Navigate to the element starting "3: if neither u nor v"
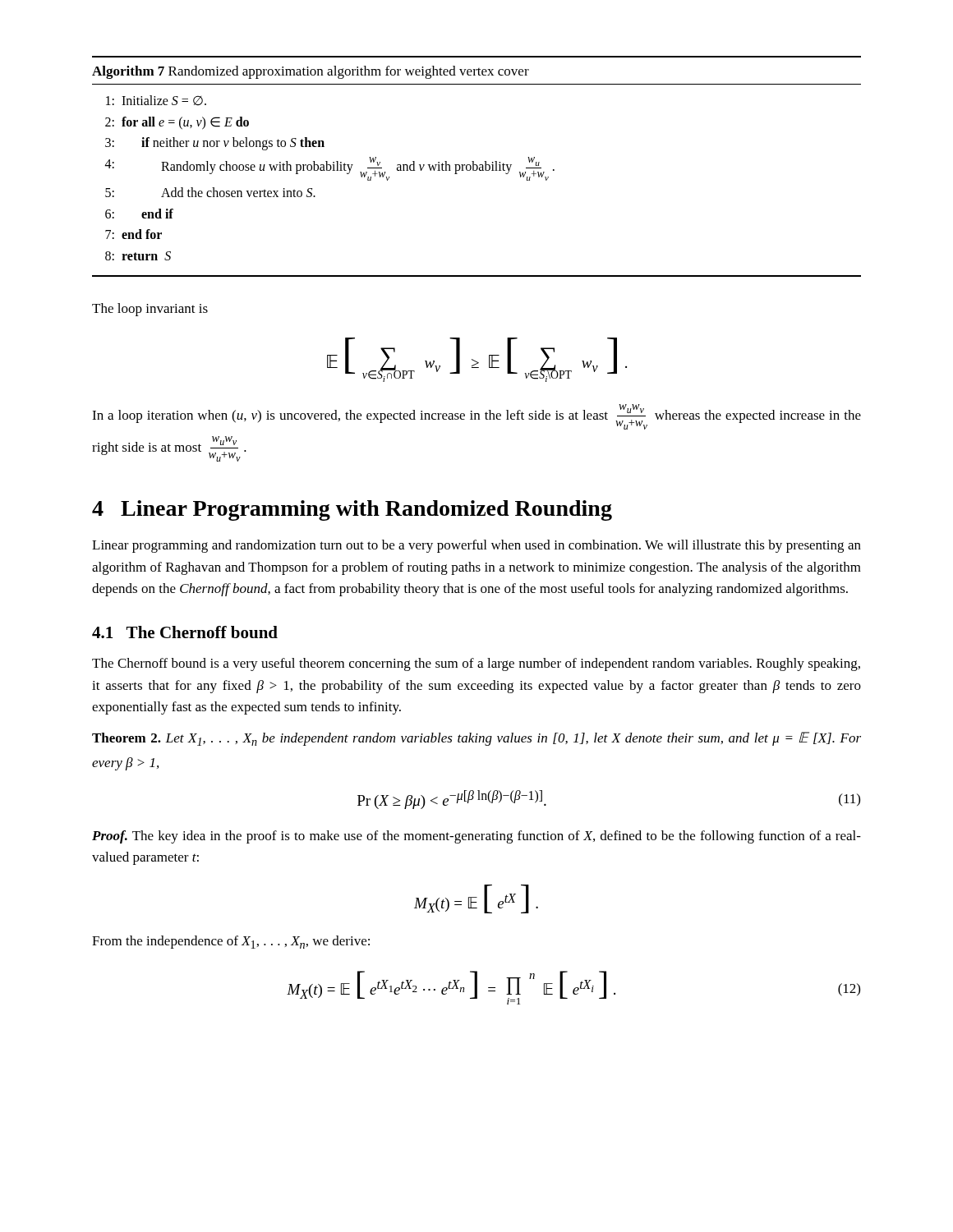The height and width of the screenshot is (1232, 953). coord(208,143)
